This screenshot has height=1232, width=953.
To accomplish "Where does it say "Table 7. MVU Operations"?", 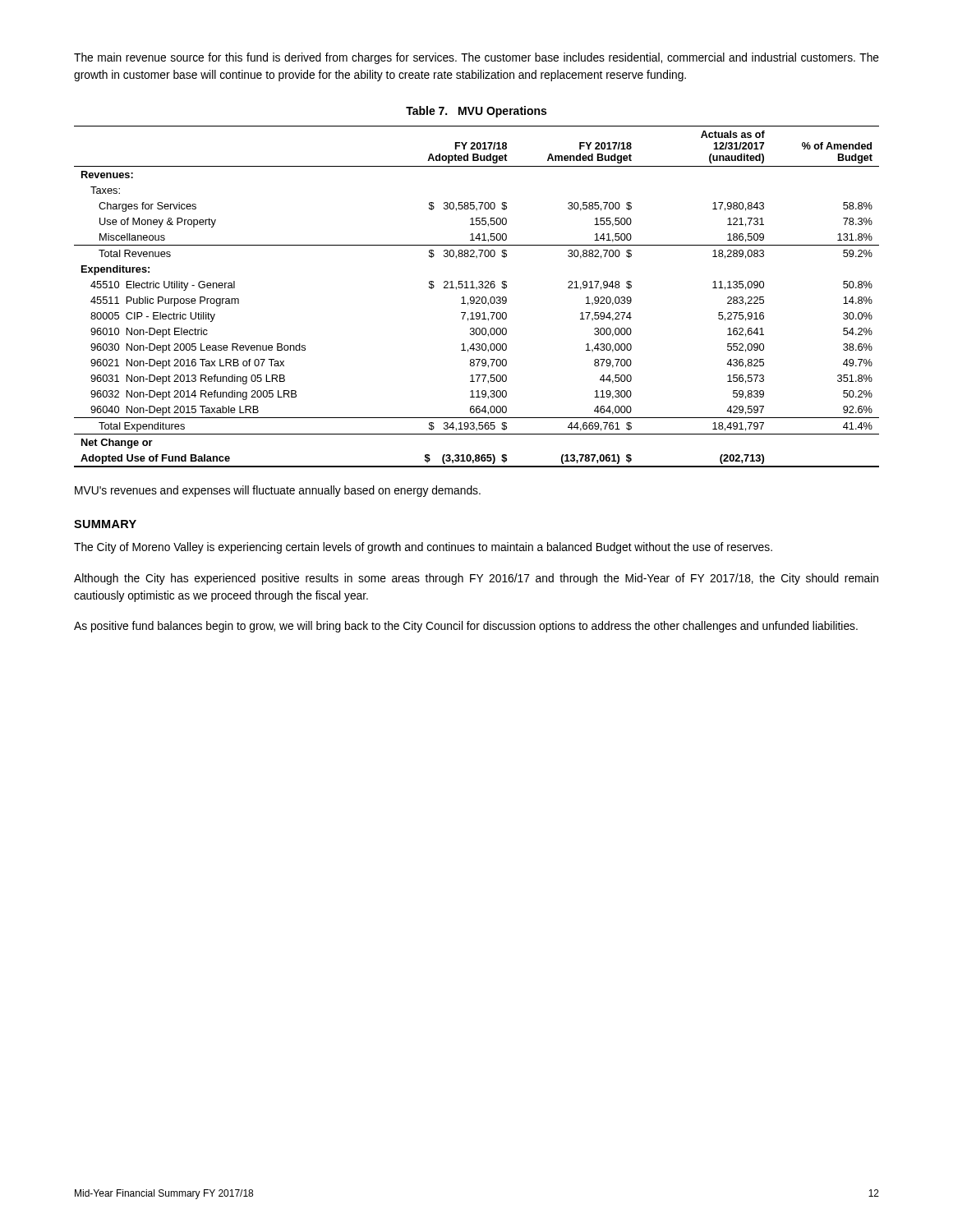I will click(476, 111).
